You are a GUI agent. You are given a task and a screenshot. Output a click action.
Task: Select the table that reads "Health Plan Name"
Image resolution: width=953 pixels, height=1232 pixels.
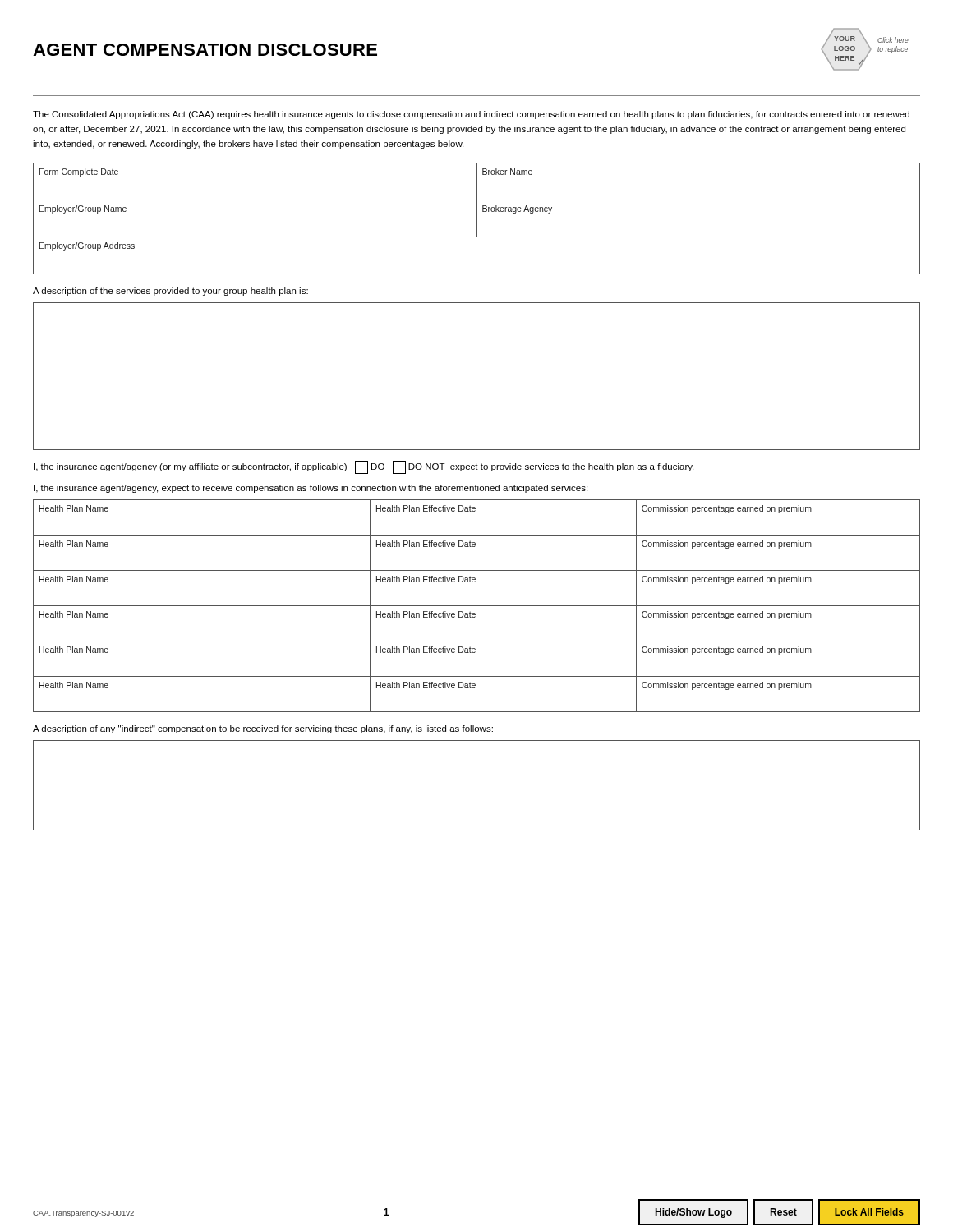pyautogui.click(x=476, y=606)
